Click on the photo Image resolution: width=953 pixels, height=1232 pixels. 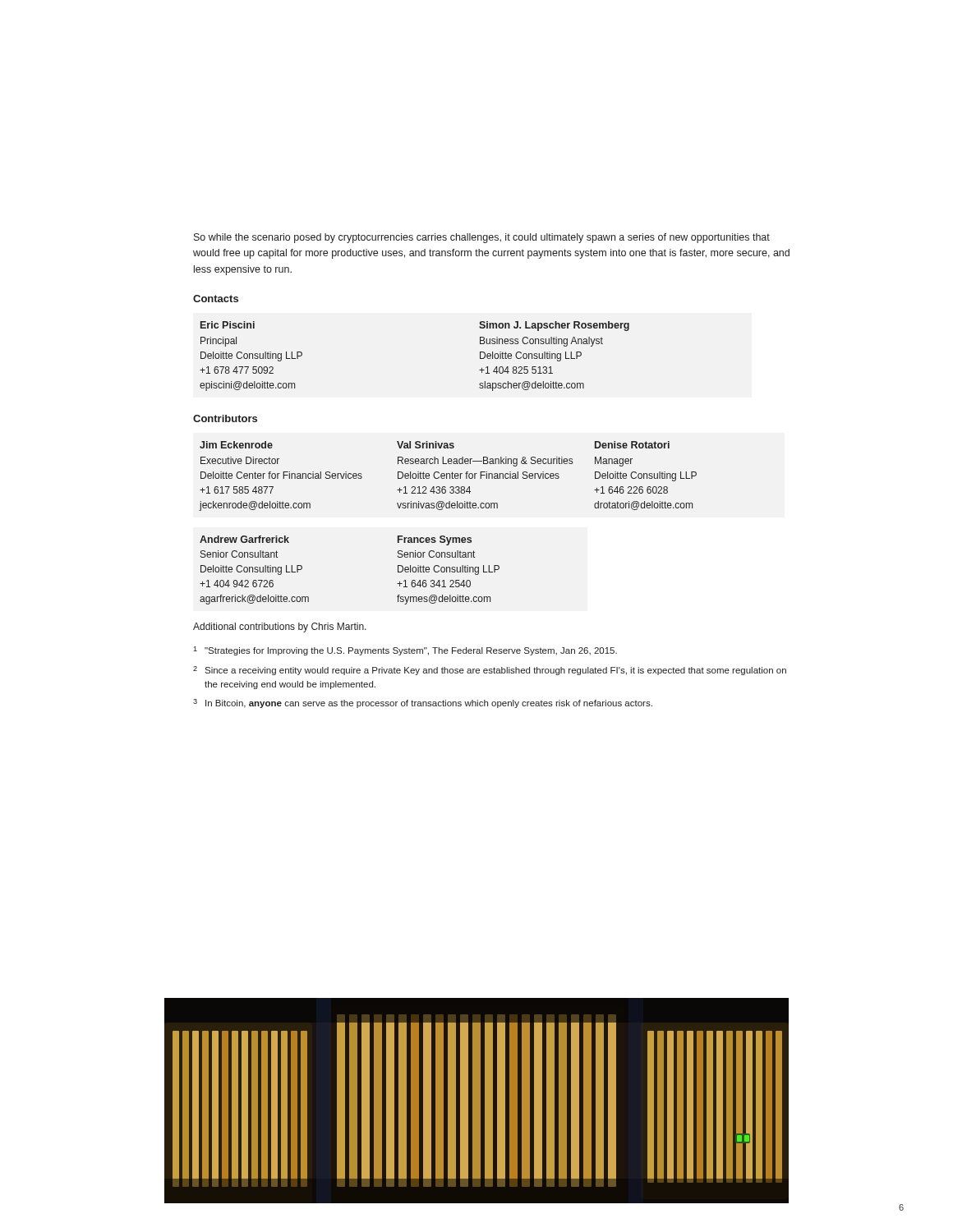tap(476, 1101)
